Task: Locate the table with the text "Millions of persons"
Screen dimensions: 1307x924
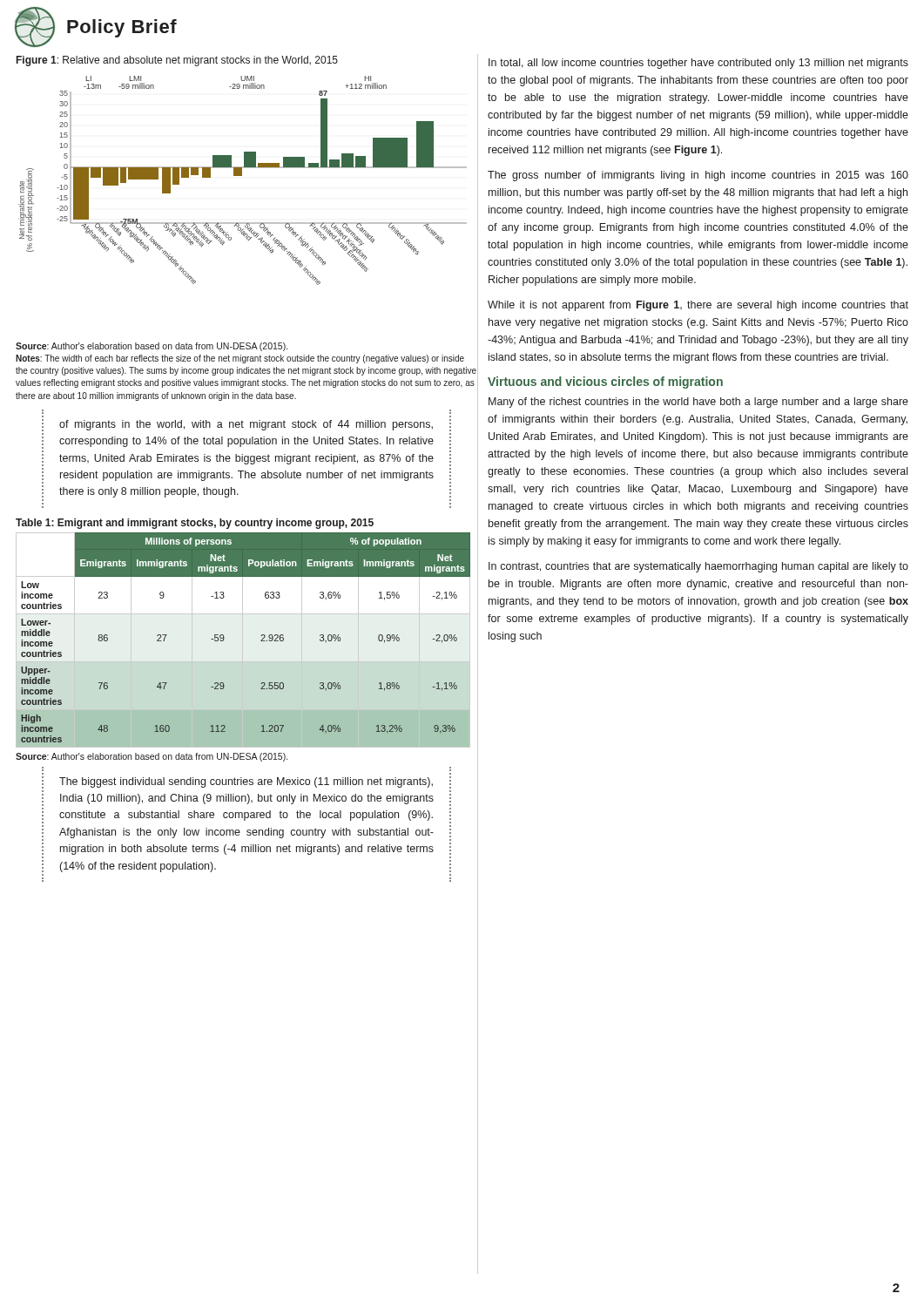Action: coord(246,640)
